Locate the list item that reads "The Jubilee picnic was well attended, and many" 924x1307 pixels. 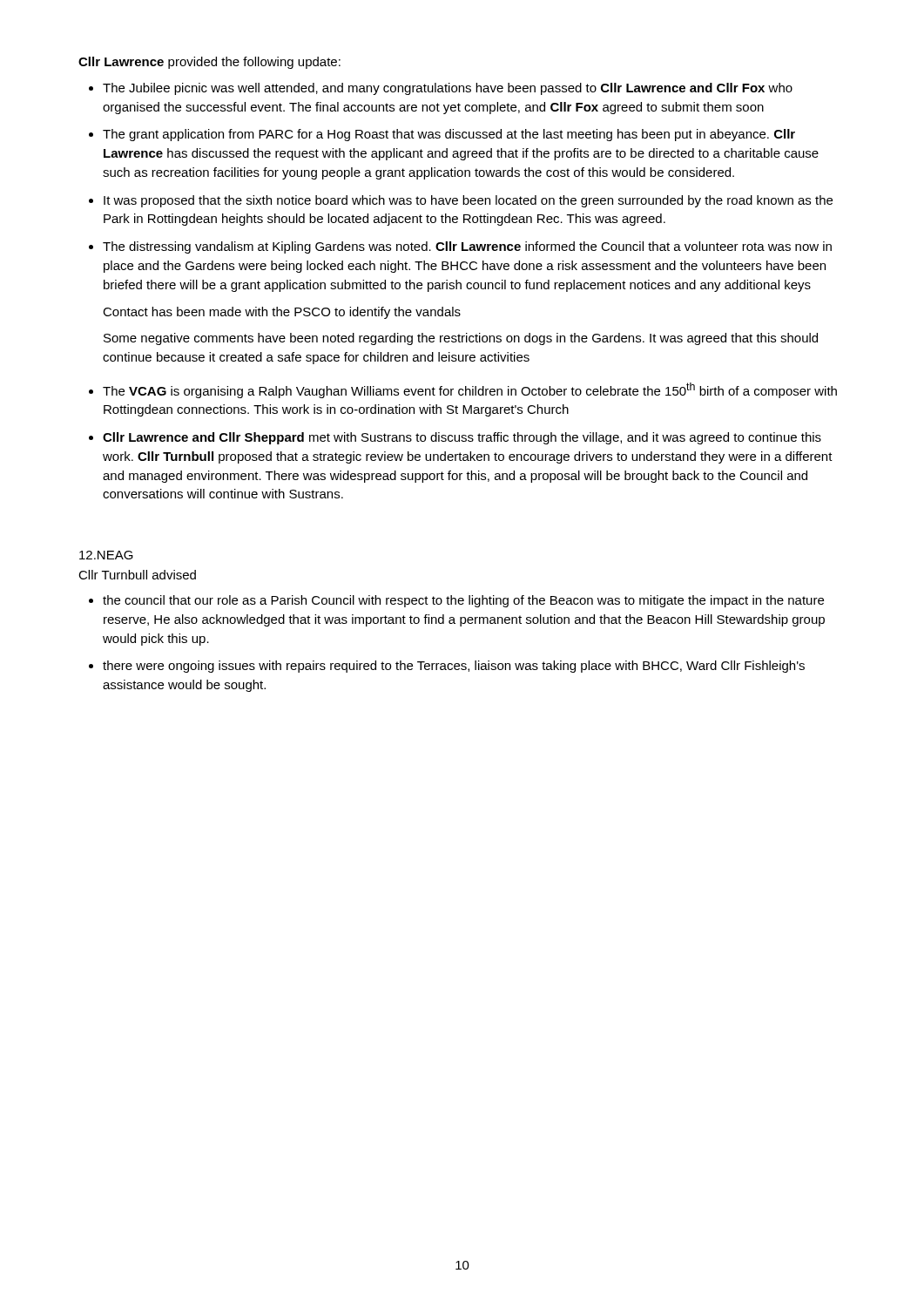[474, 97]
